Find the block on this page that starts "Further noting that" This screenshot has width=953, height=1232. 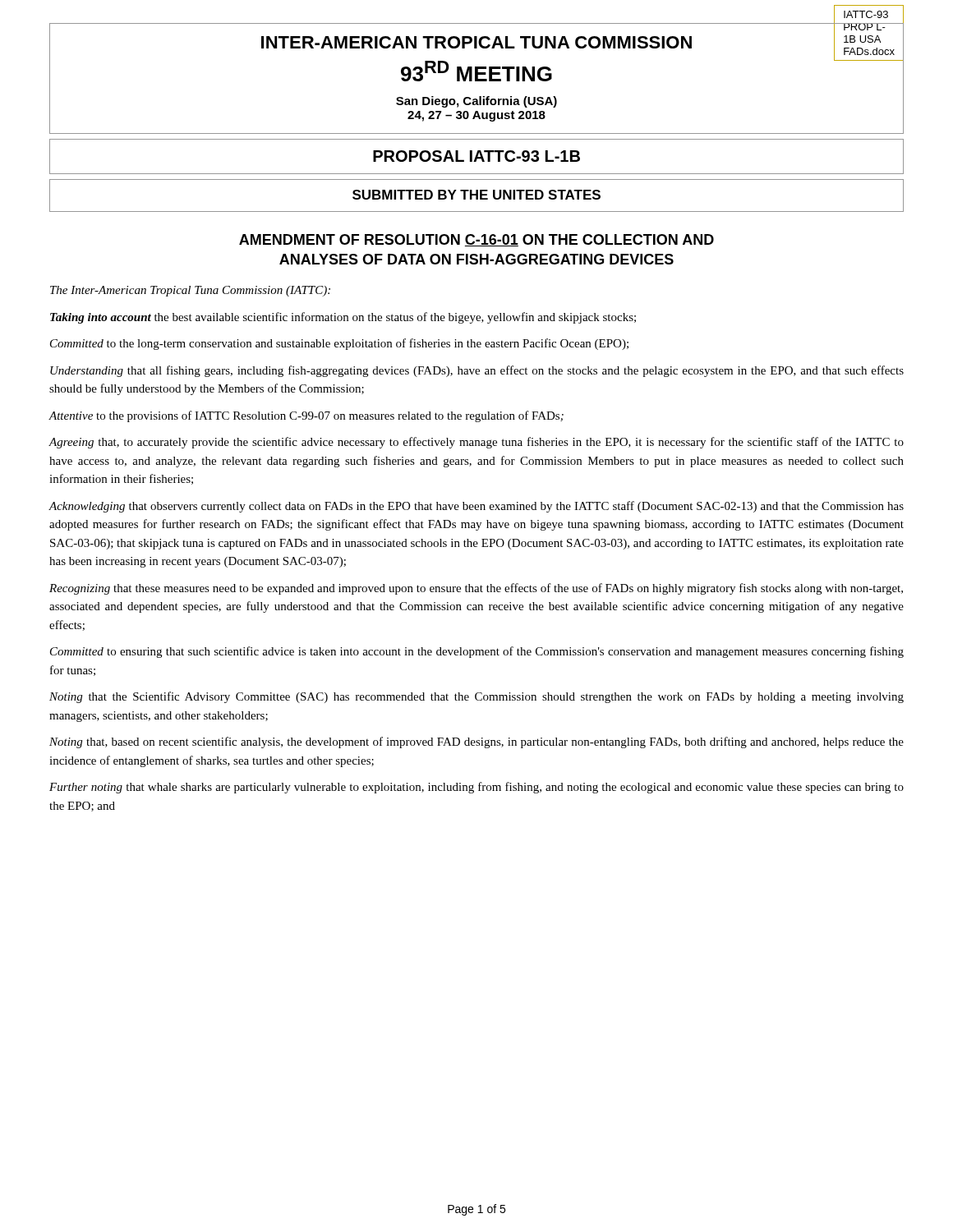coord(476,796)
